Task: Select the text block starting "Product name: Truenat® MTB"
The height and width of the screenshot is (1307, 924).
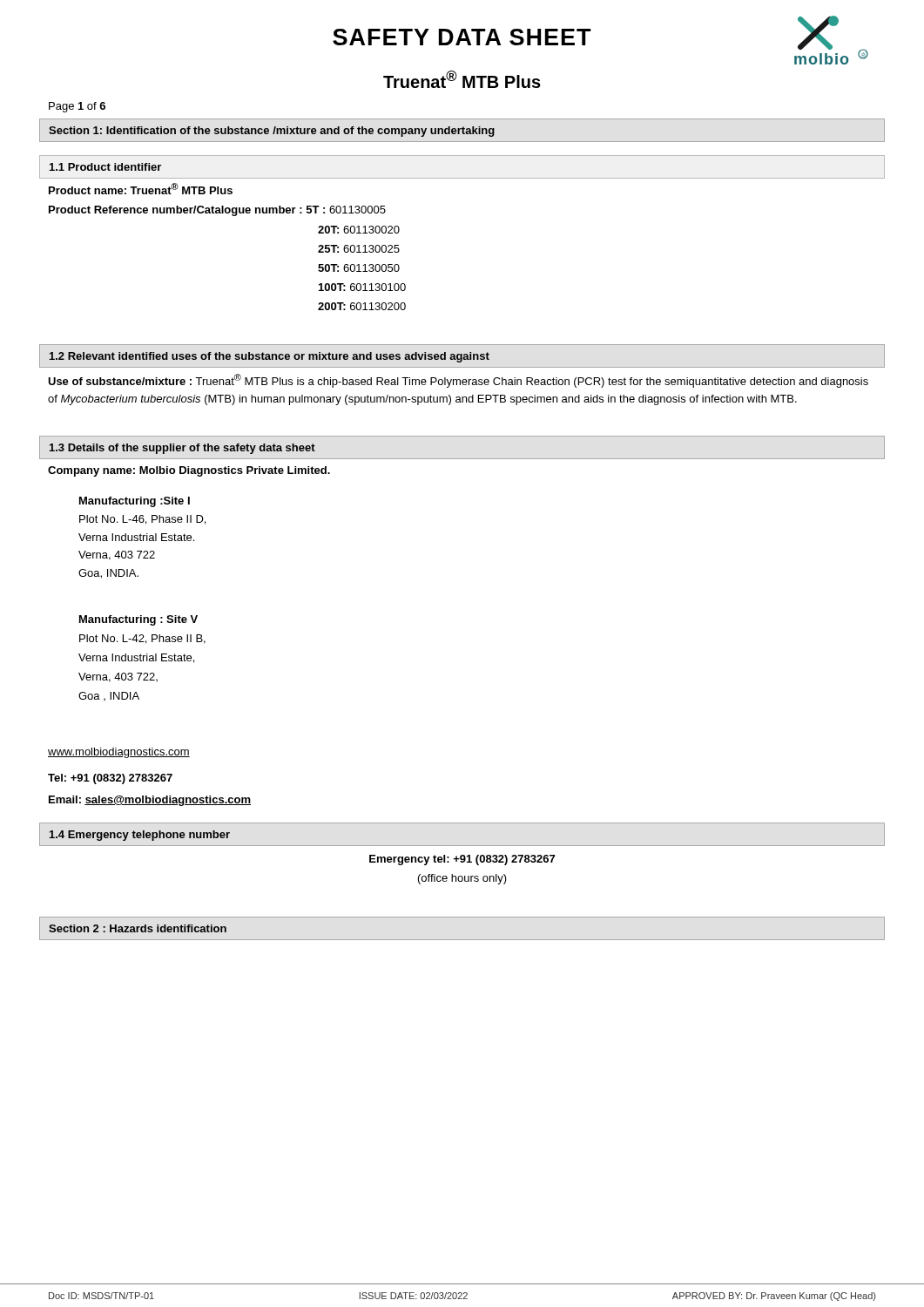Action: [x=141, y=189]
